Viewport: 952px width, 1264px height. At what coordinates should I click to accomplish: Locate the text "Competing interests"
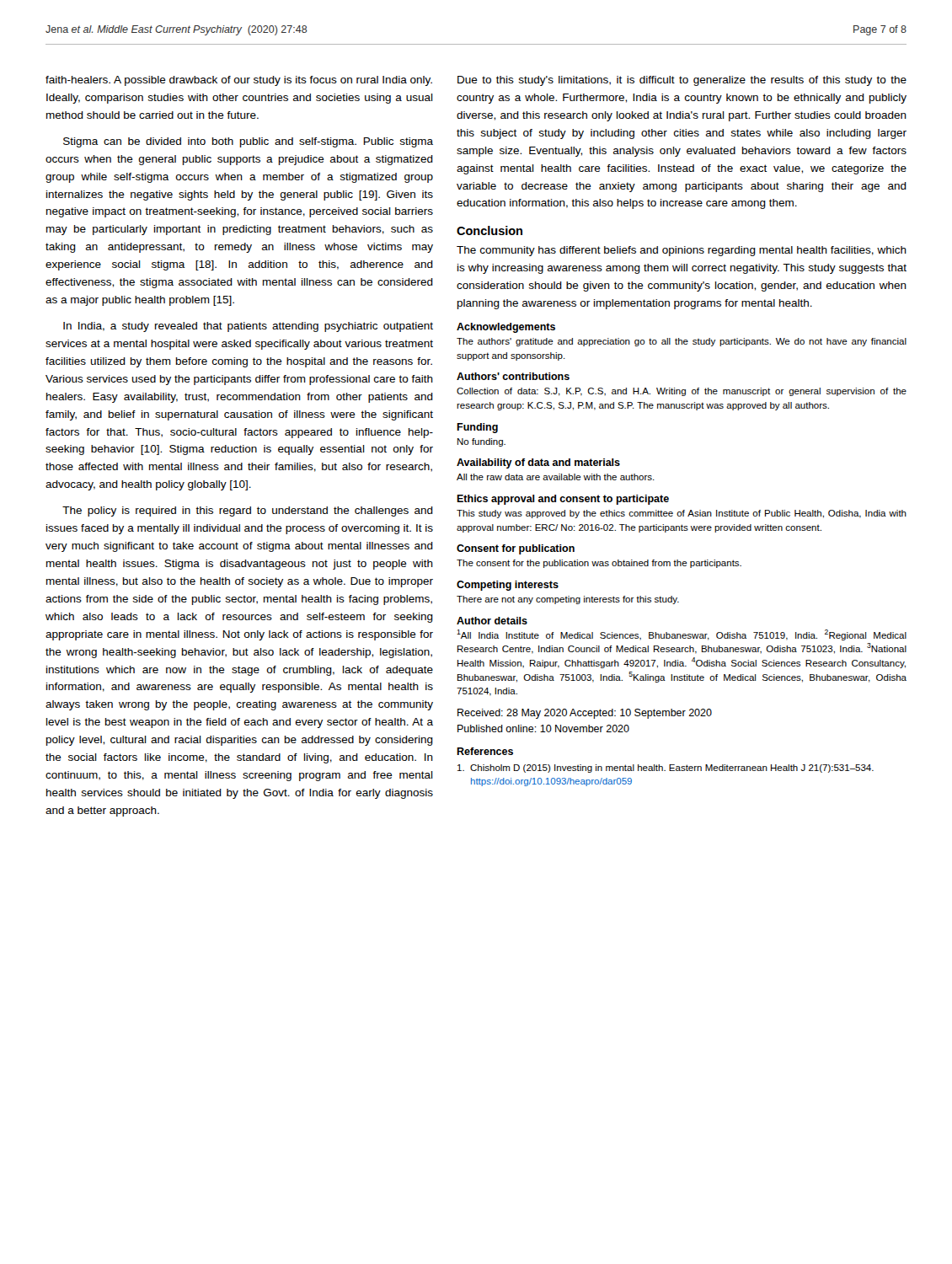pos(508,585)
